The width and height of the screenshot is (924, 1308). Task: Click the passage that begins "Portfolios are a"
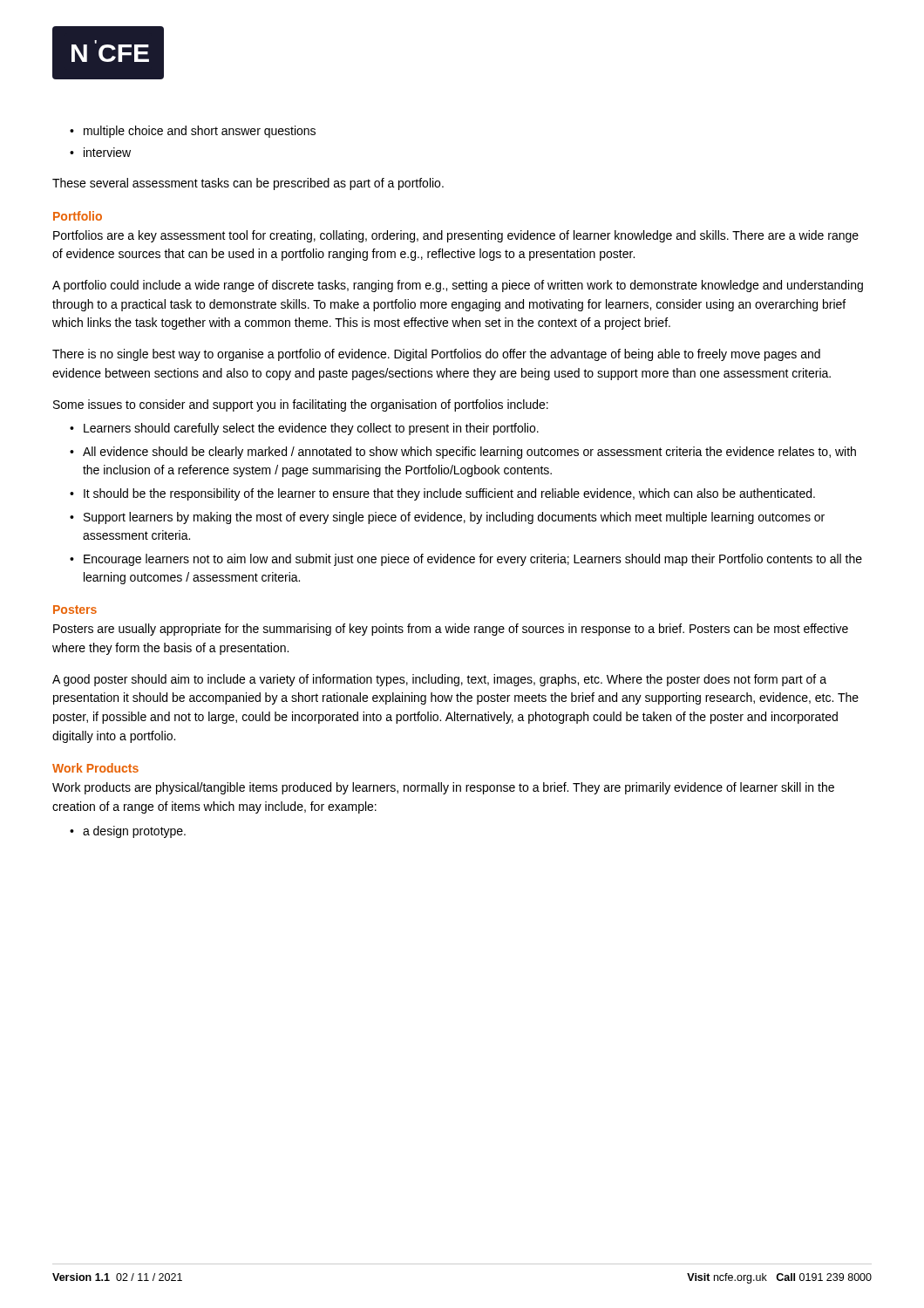point(455,245)
